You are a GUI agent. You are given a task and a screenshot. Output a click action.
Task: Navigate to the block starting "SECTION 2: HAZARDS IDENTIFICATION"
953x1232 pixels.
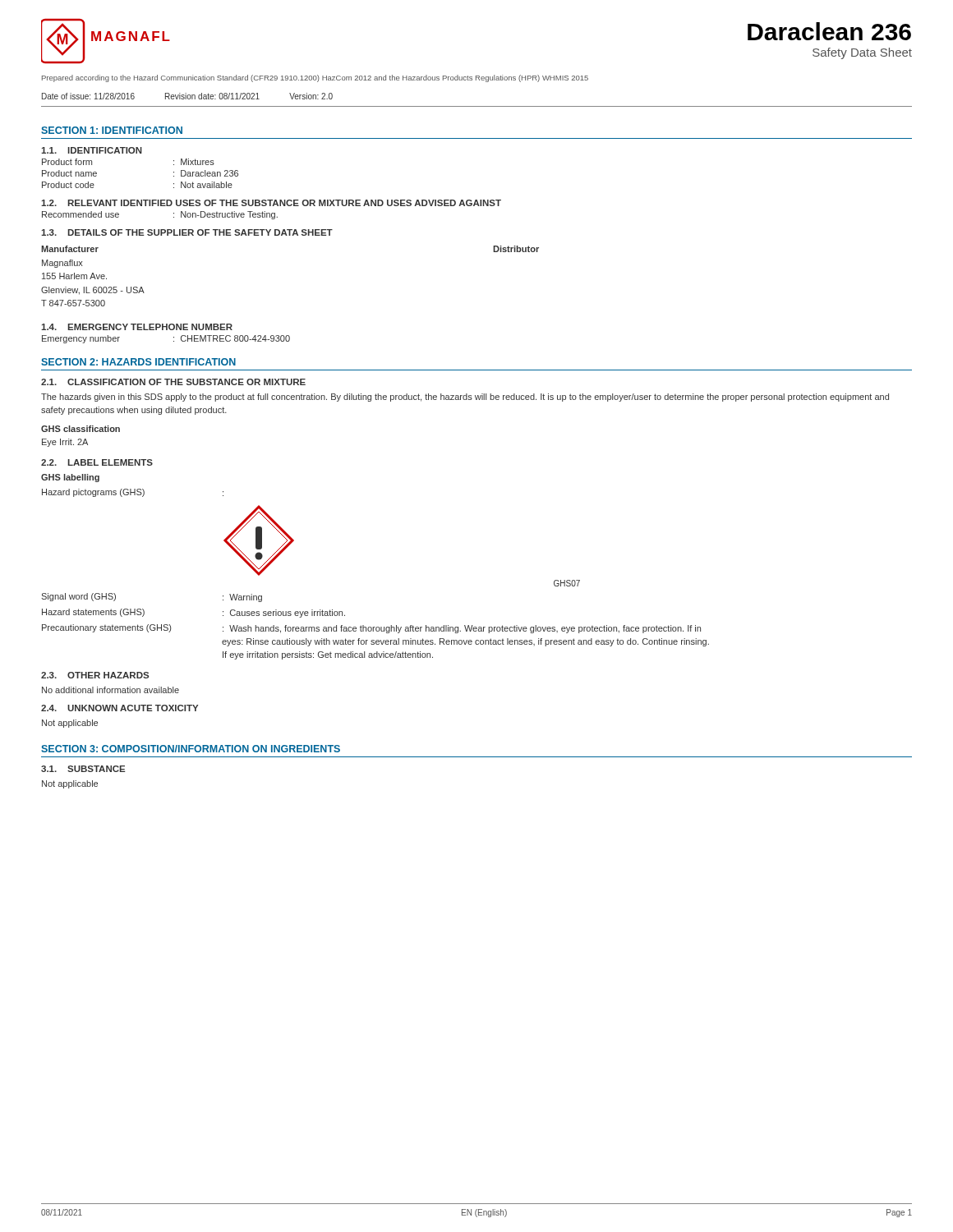(139, 362)
